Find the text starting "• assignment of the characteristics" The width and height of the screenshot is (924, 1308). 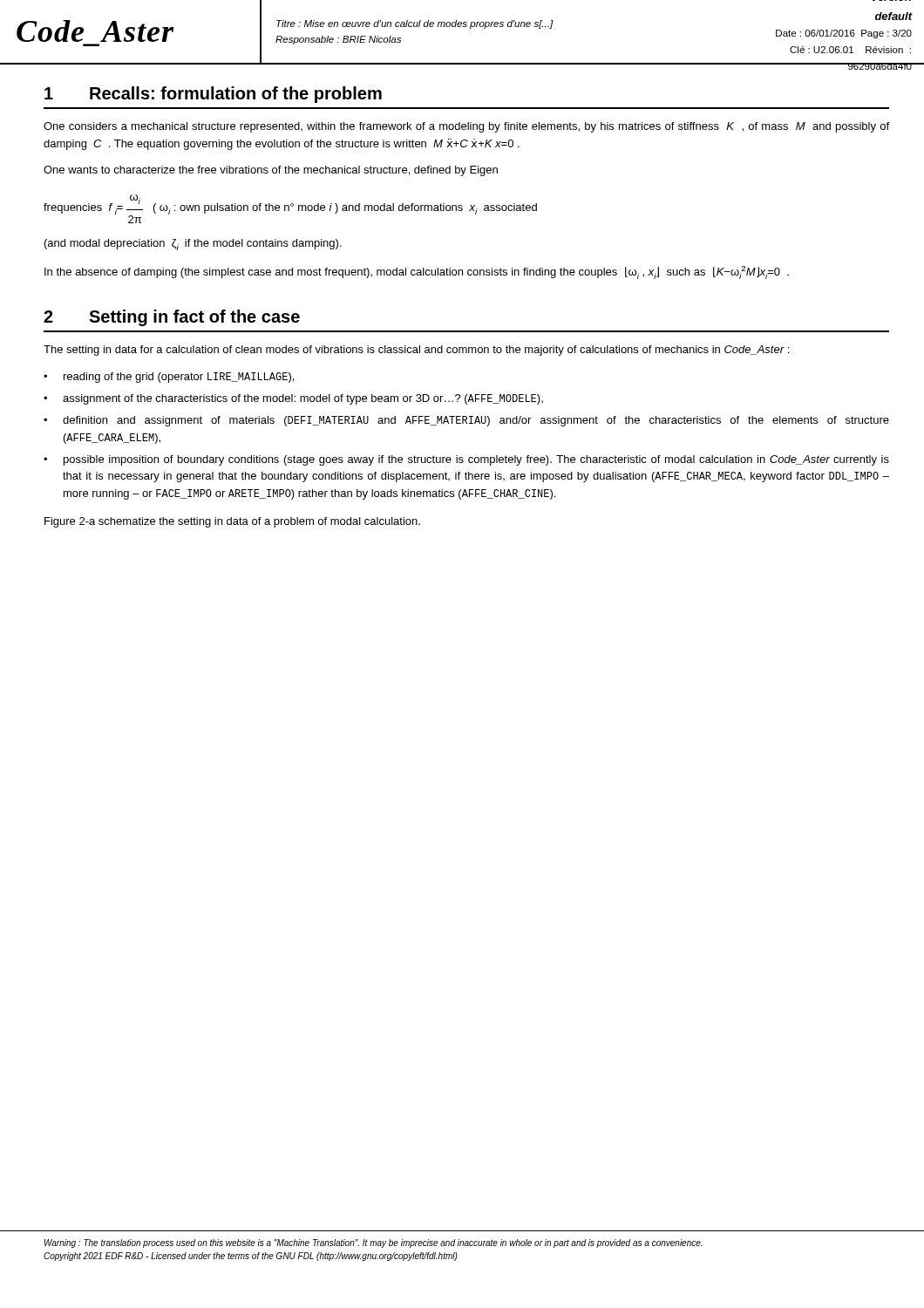(466, 398)
